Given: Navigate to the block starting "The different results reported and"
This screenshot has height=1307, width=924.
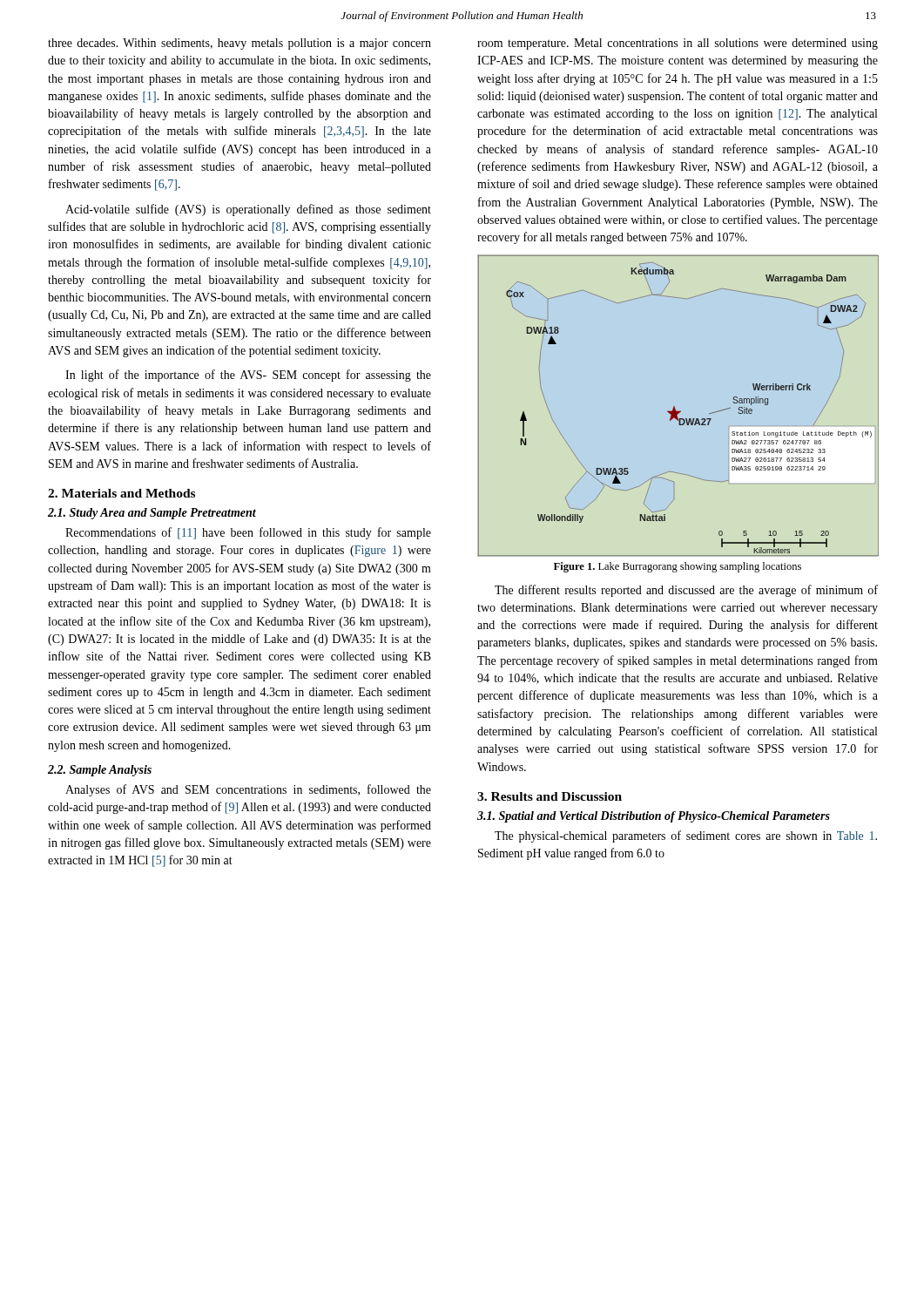Looking at the screenshot, I should [678, 679].
